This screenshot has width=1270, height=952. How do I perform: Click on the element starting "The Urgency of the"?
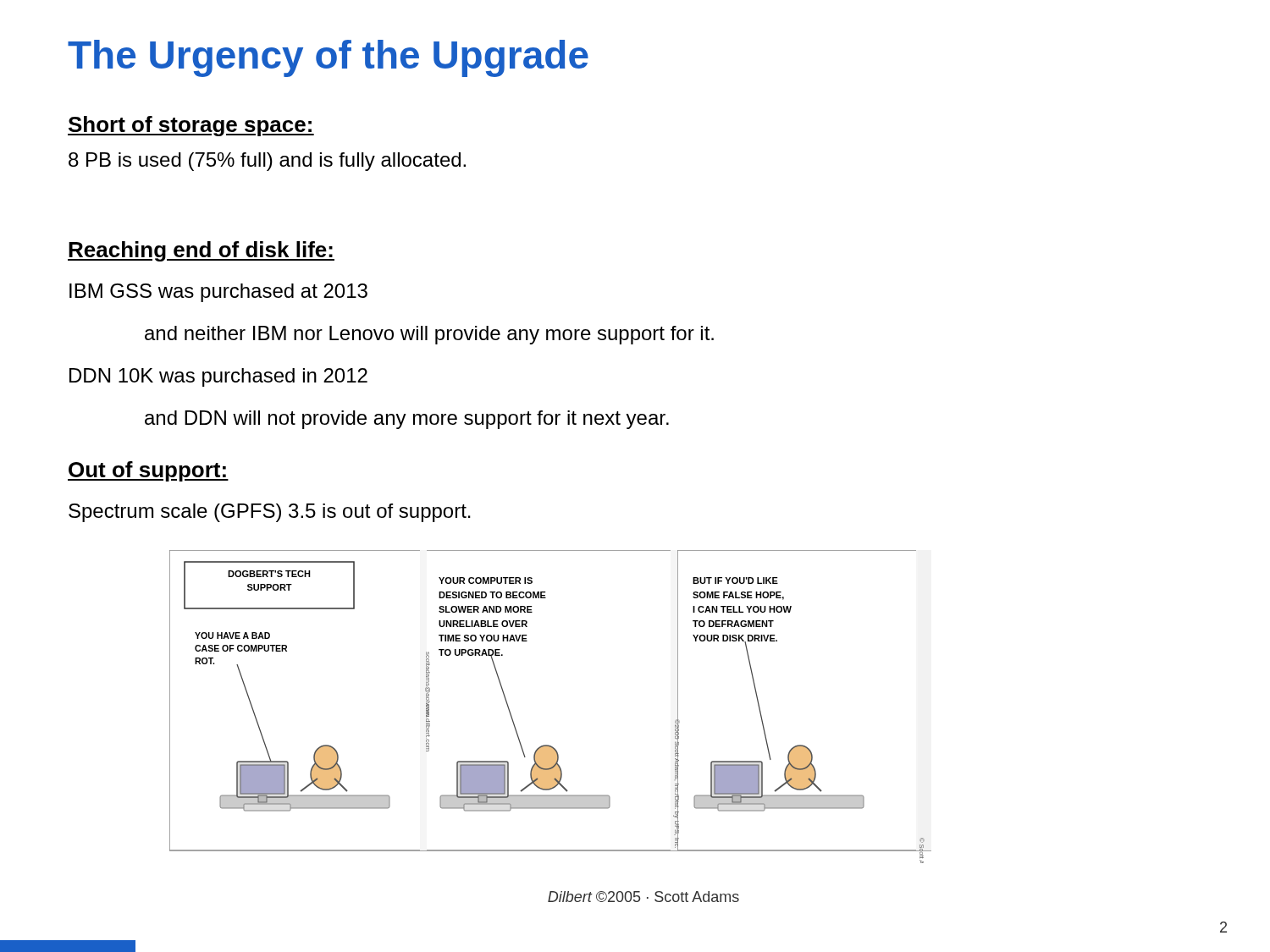(328, 55)
